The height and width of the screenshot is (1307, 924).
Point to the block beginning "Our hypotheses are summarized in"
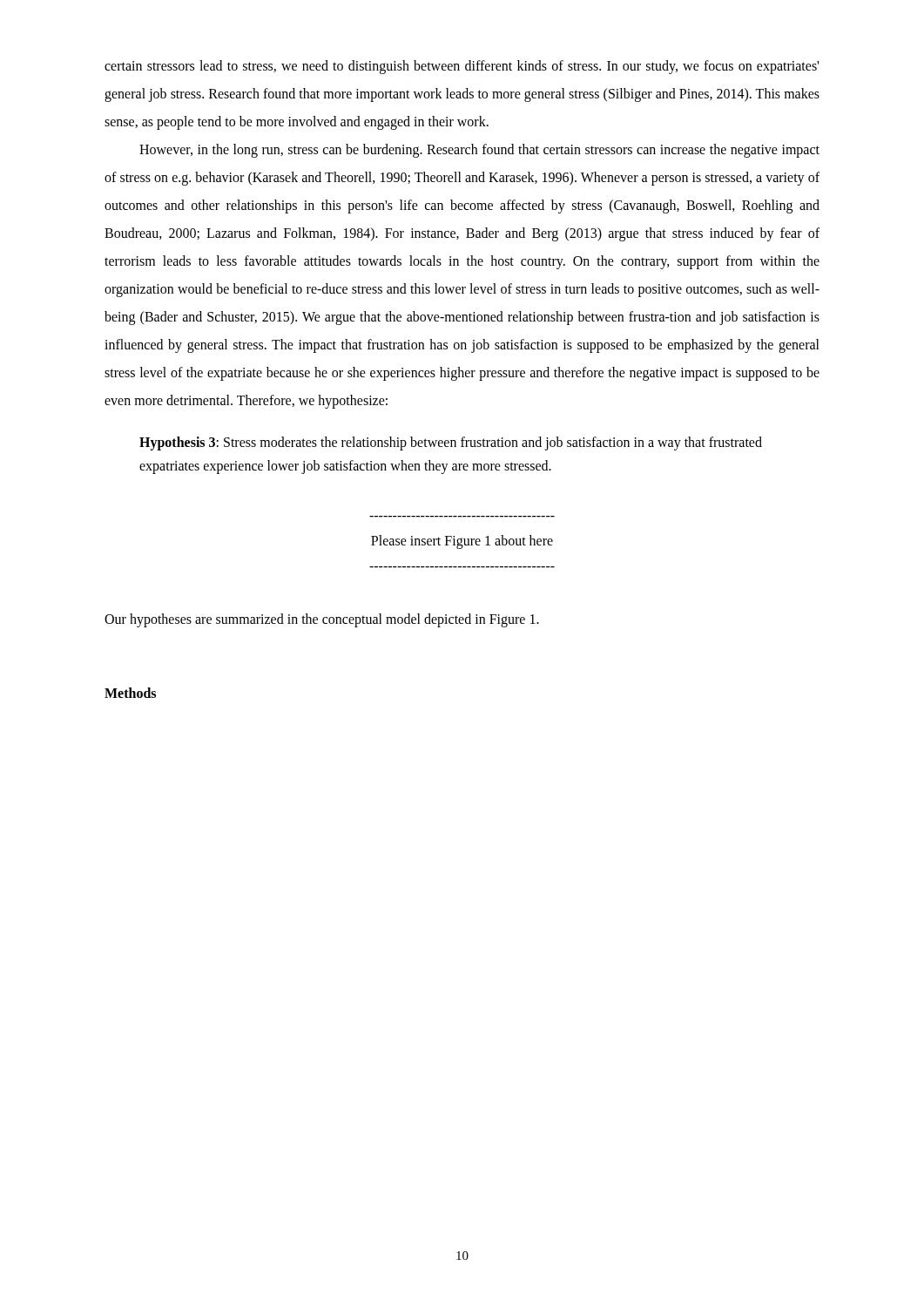pyautogui.click(x=322, y=619)
